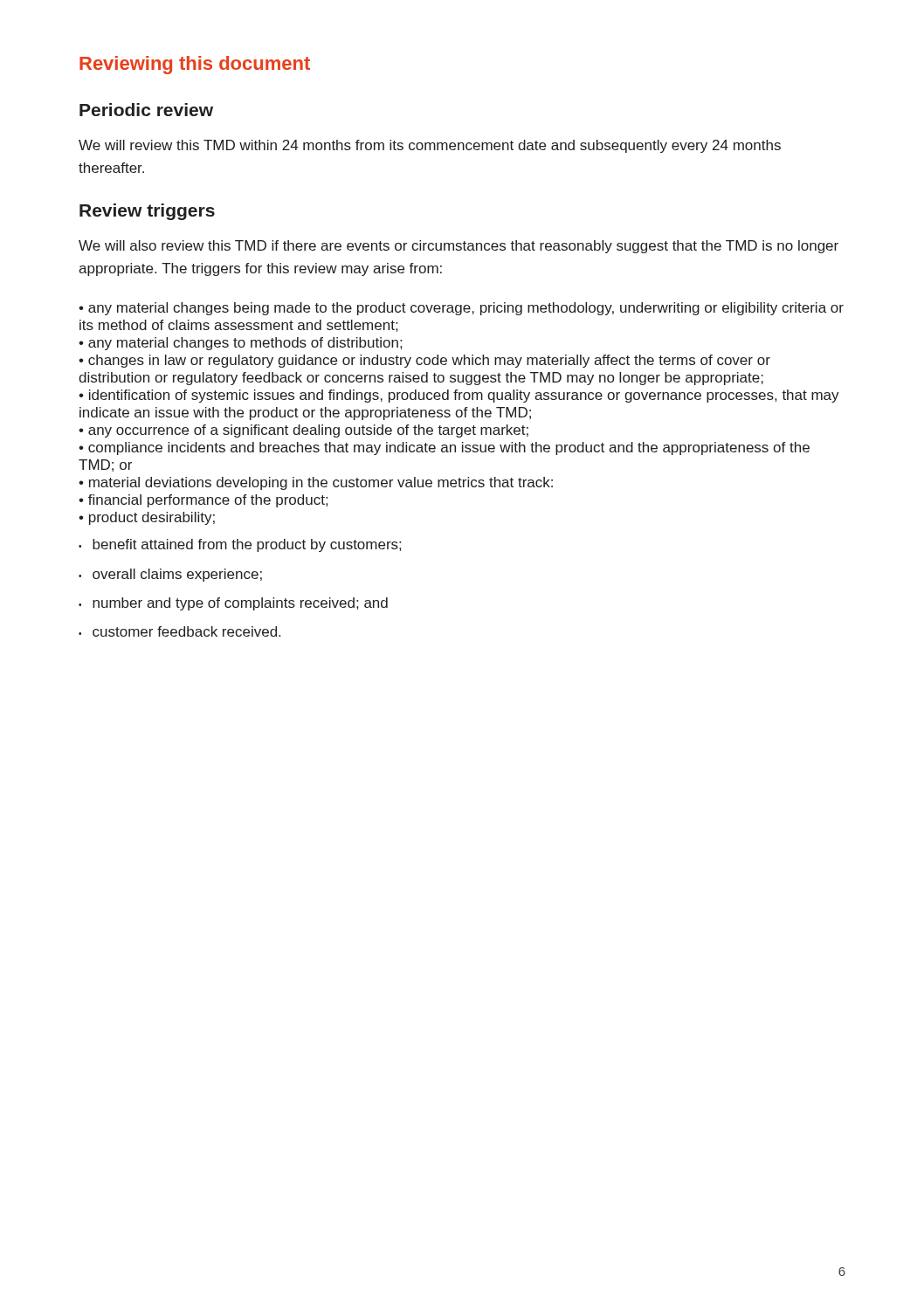Locate the list item that says "• any occurrence of a significant dealing outside"
Screen dimensions: 1310x924
coord(462,431)
